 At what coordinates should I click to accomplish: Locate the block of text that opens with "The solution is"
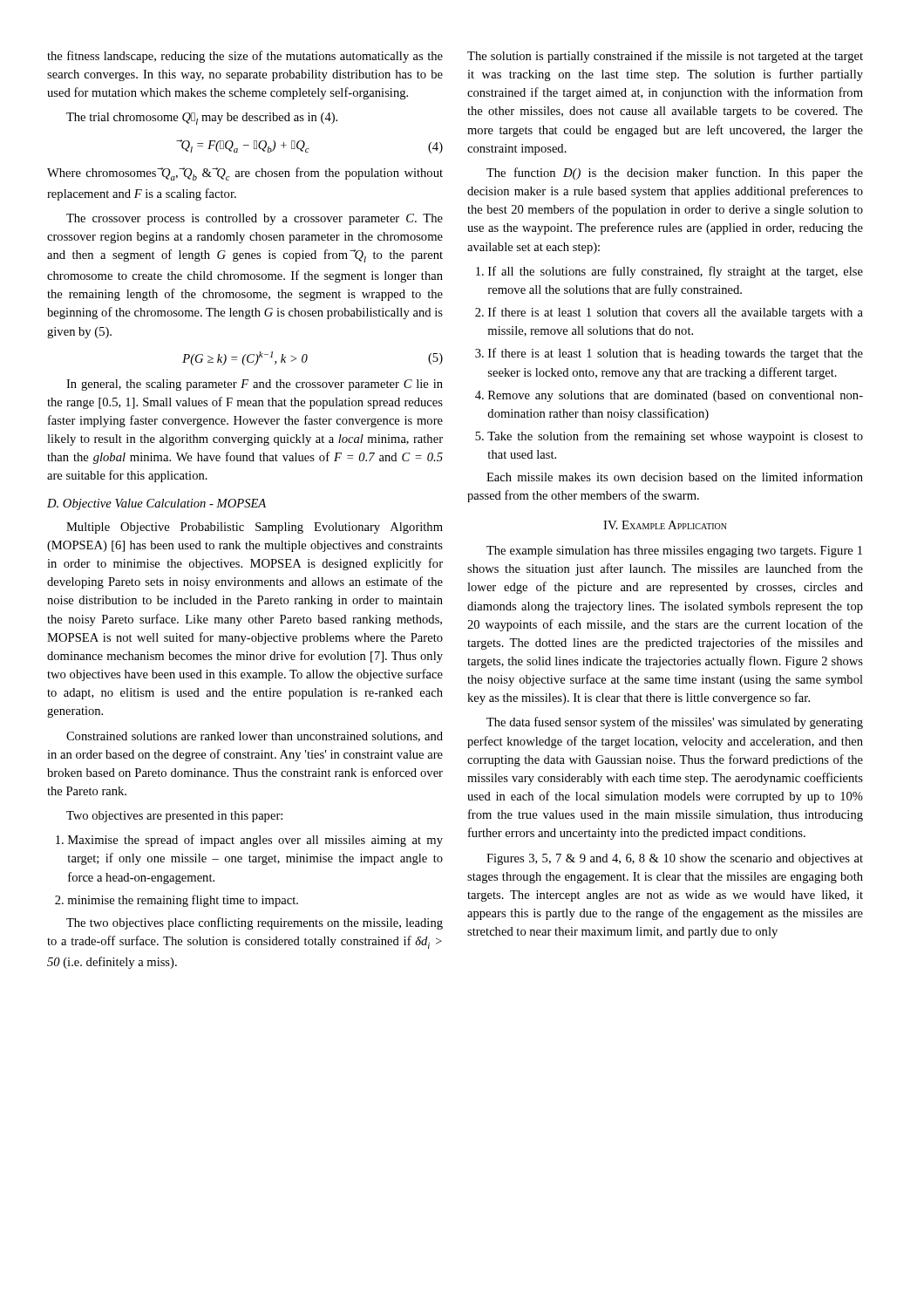(x=665, y=57)
